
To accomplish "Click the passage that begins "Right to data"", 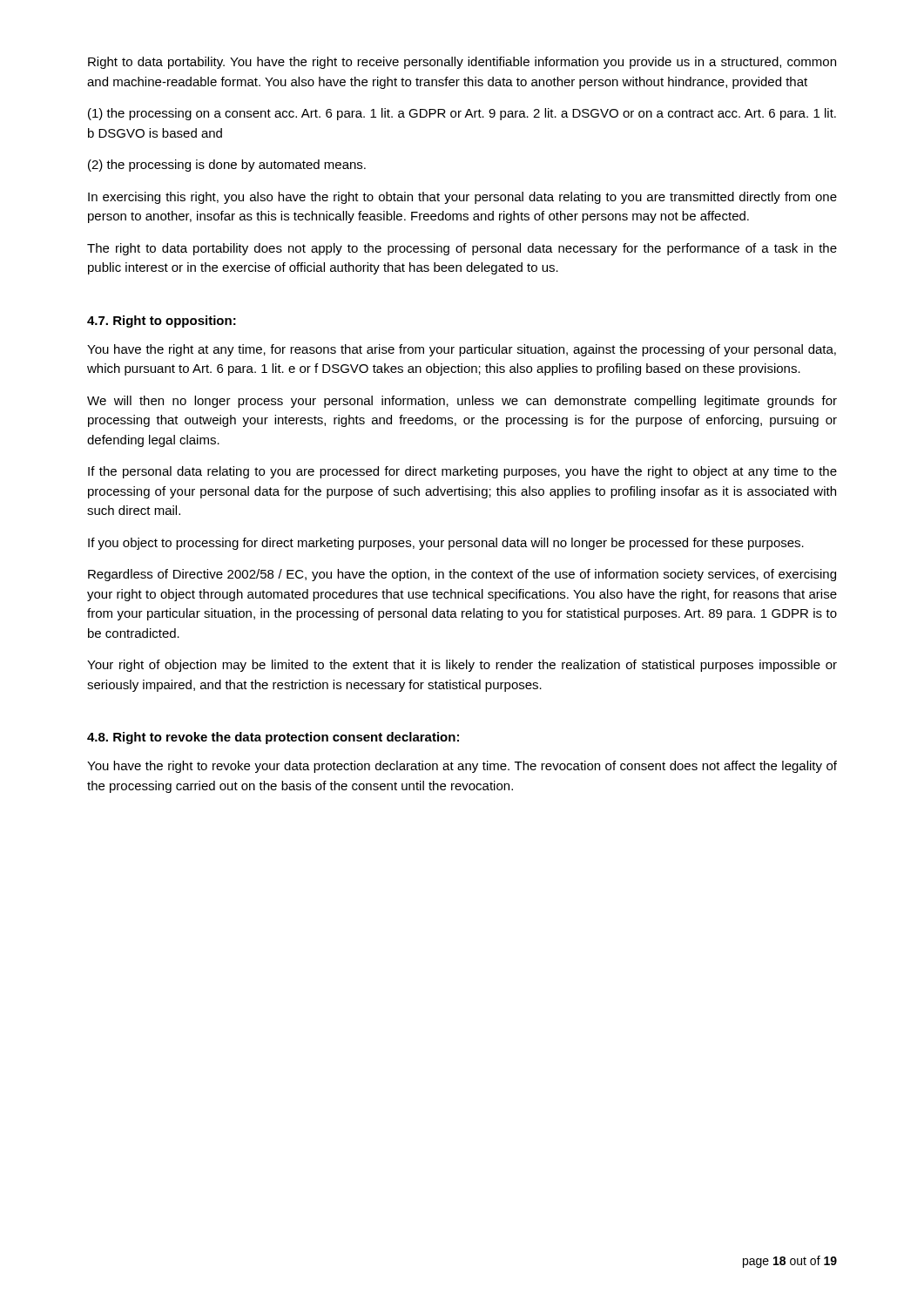I will 462,71.
